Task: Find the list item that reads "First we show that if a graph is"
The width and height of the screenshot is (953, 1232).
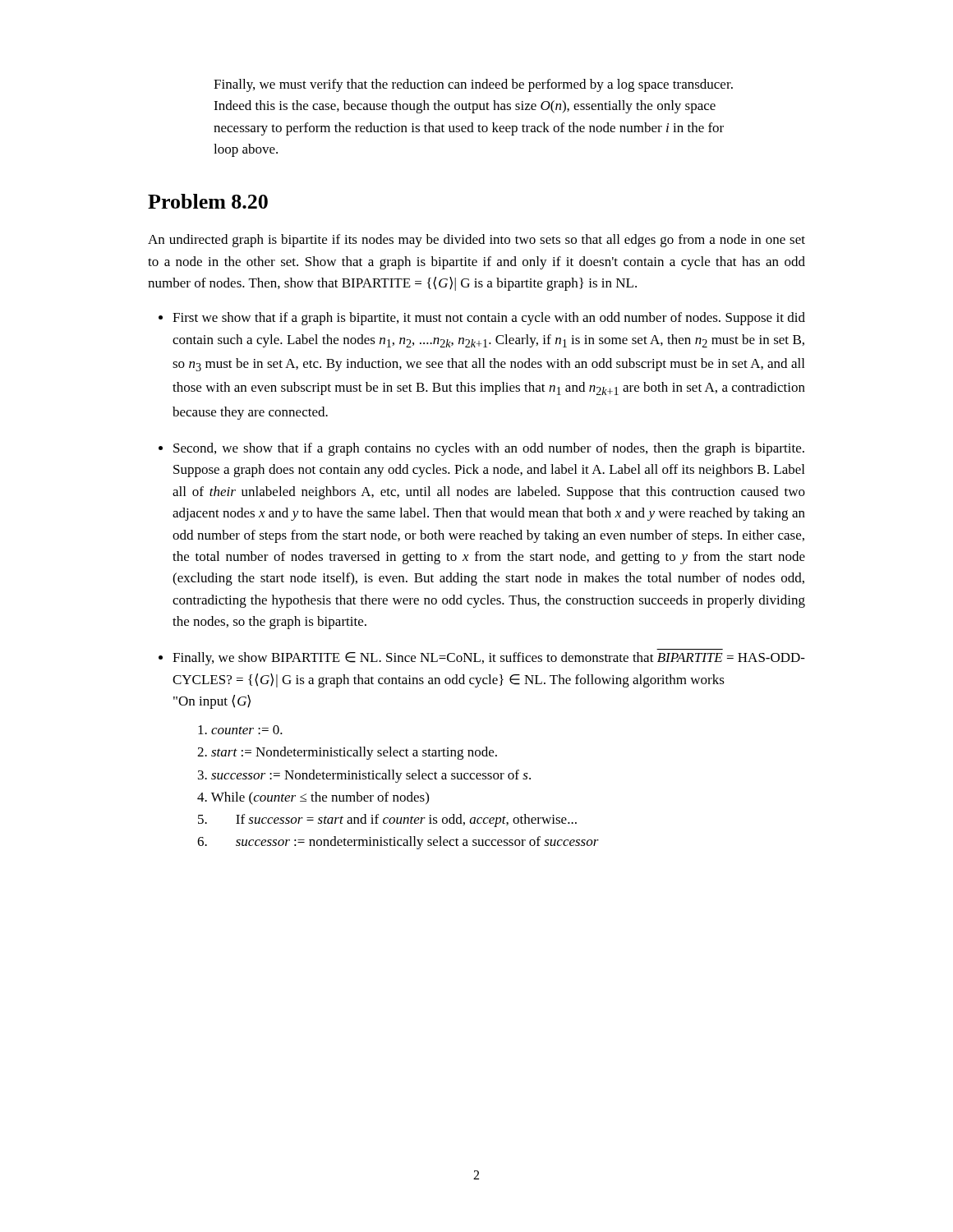Action: tap(489, 365)
